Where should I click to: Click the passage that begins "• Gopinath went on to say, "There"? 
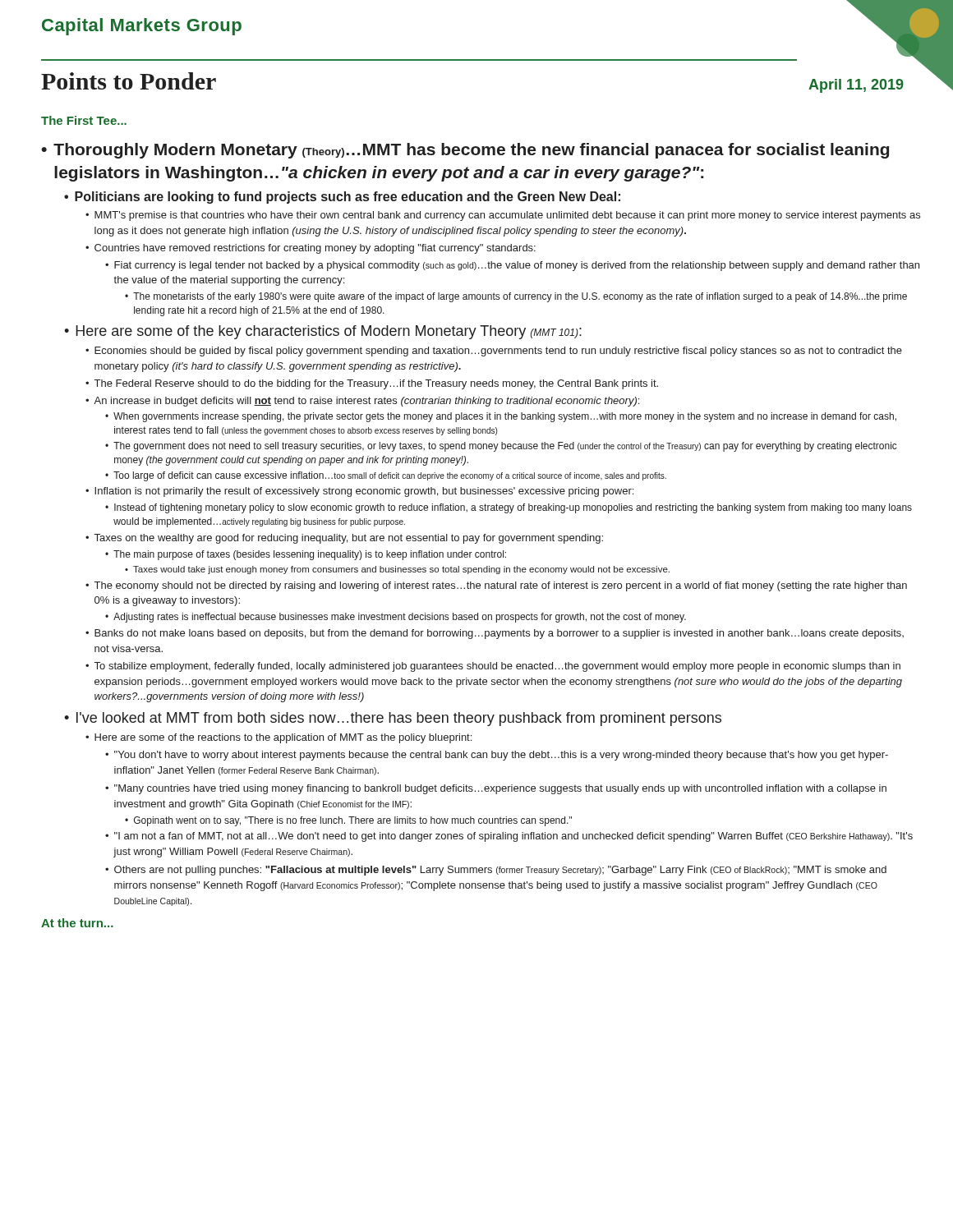pos(349,821)
